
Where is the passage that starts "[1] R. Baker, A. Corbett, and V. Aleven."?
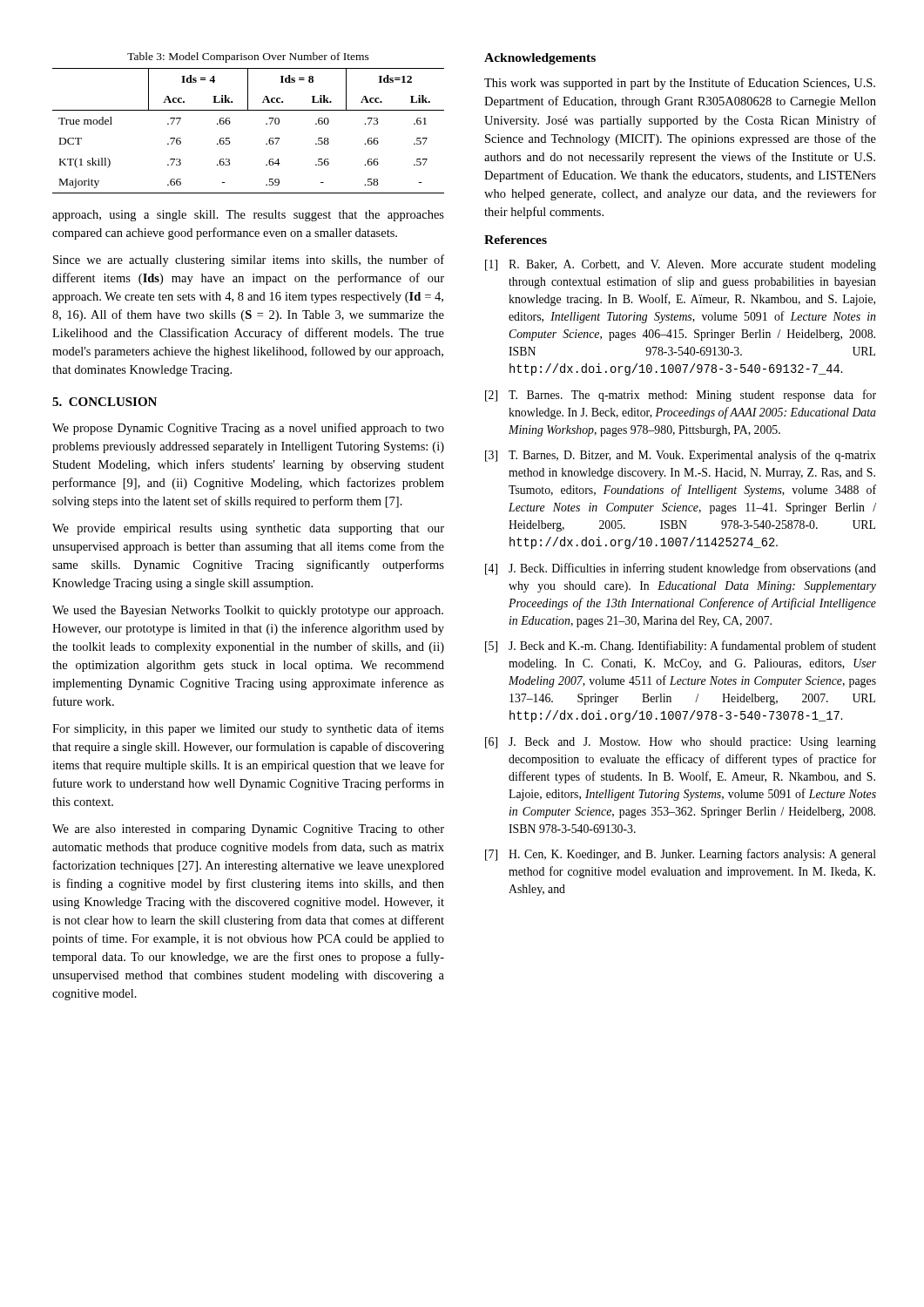coord(680,318)
